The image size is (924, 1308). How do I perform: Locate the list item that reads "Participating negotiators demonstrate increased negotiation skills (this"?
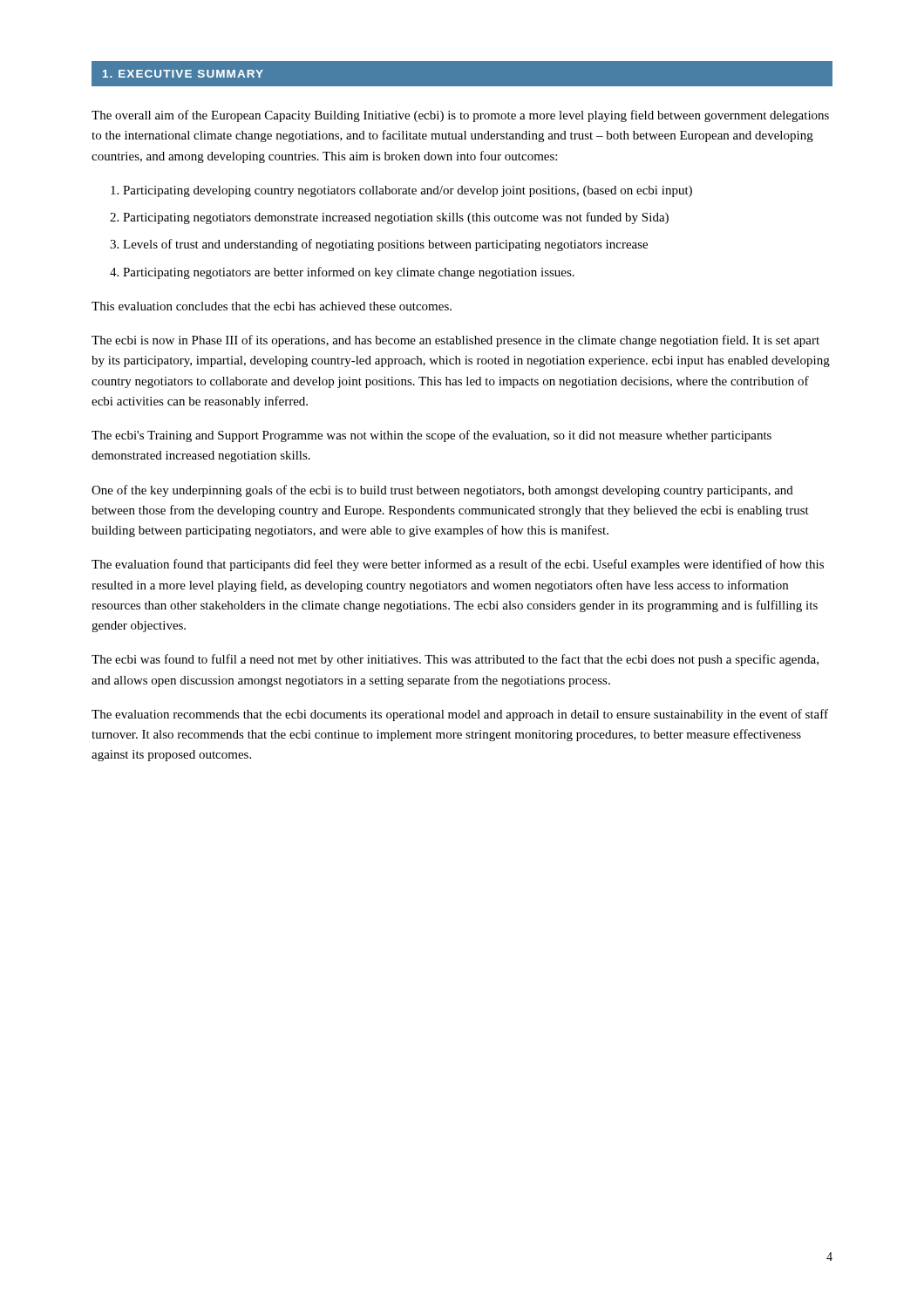396,217
